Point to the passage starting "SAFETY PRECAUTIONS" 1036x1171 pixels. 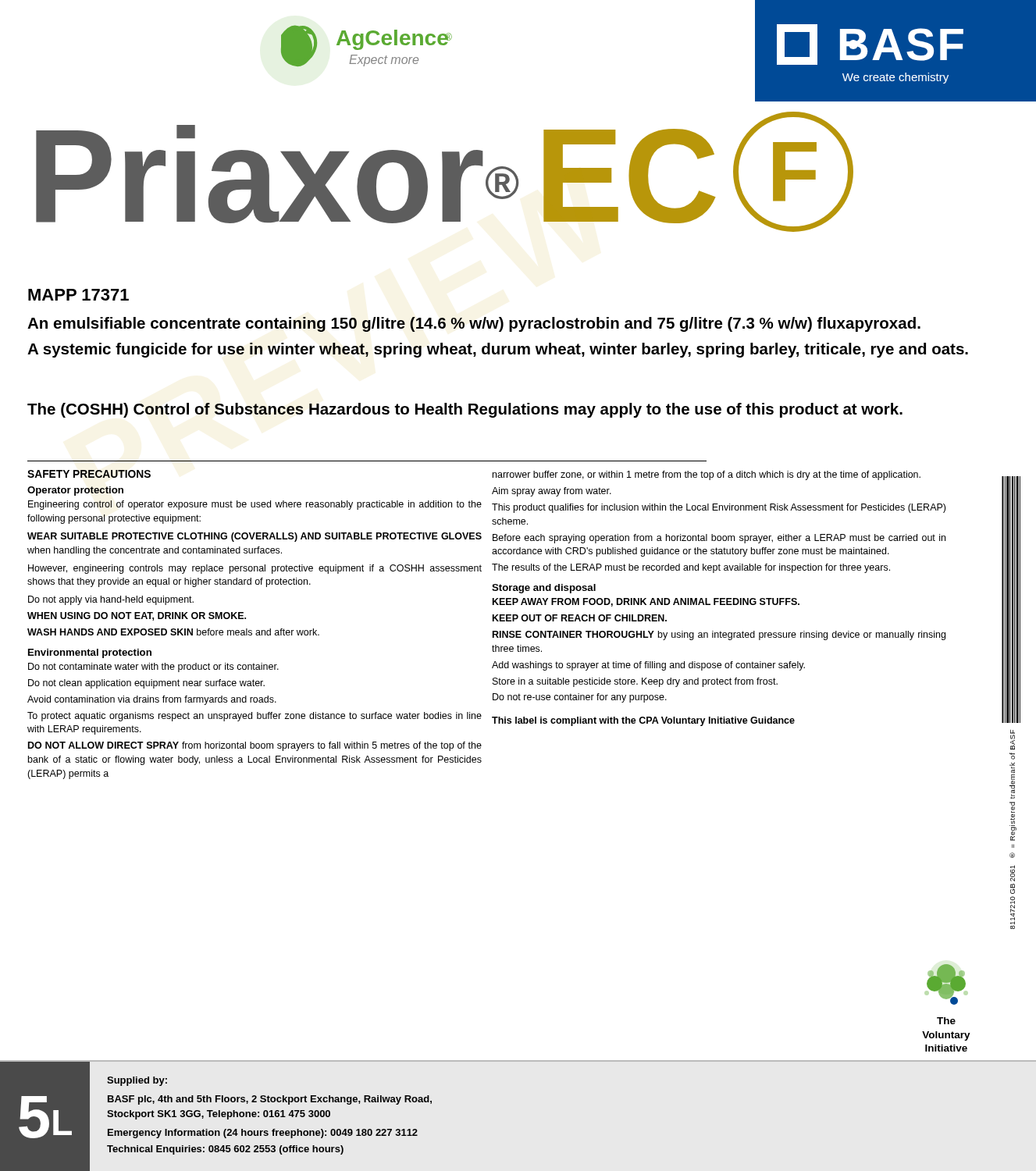pos(89,474)
